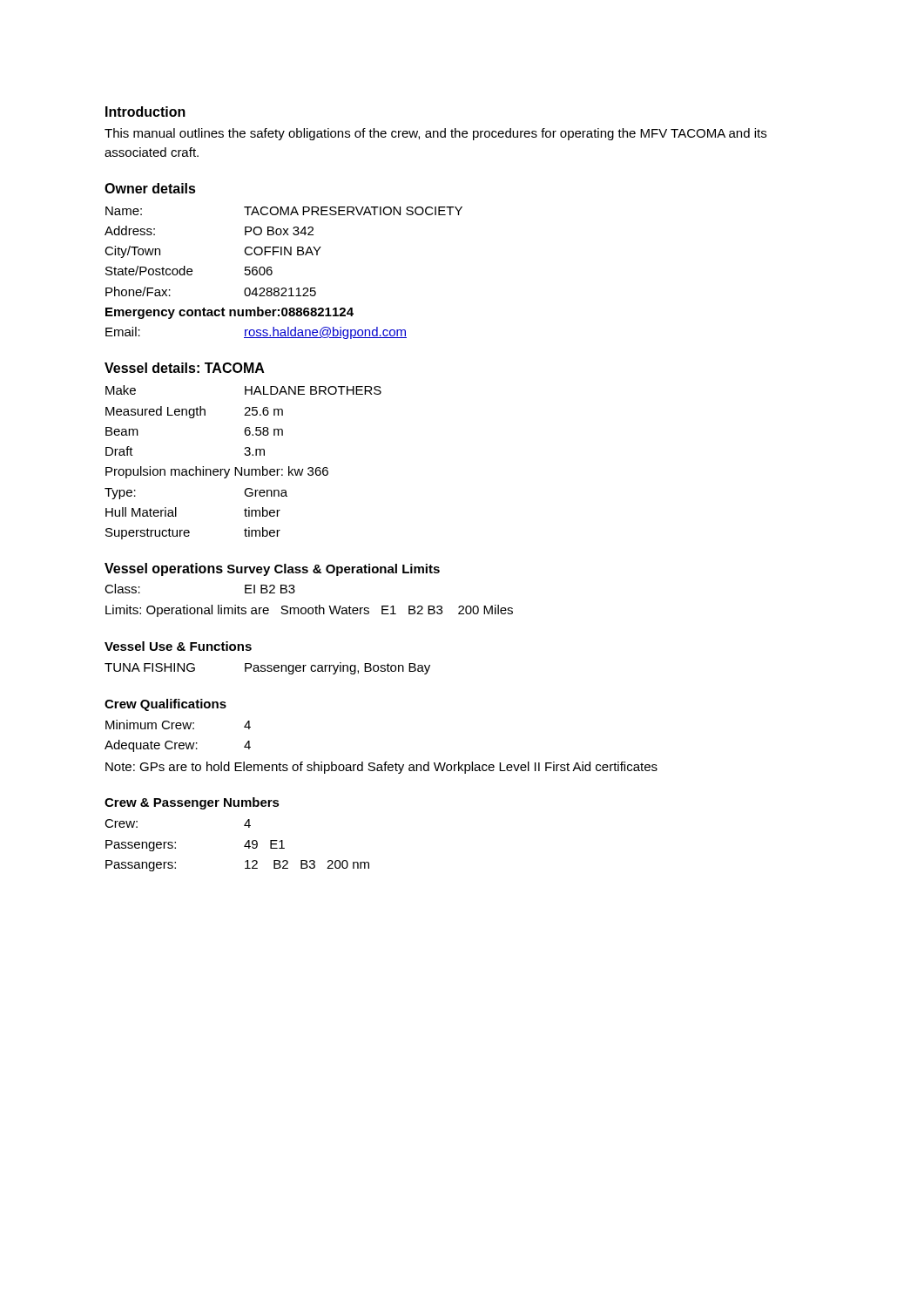This screenshot has width=924, height=1307.
Task: Point to the element starting "Owner details"
Action: click(x=150, y=188)
